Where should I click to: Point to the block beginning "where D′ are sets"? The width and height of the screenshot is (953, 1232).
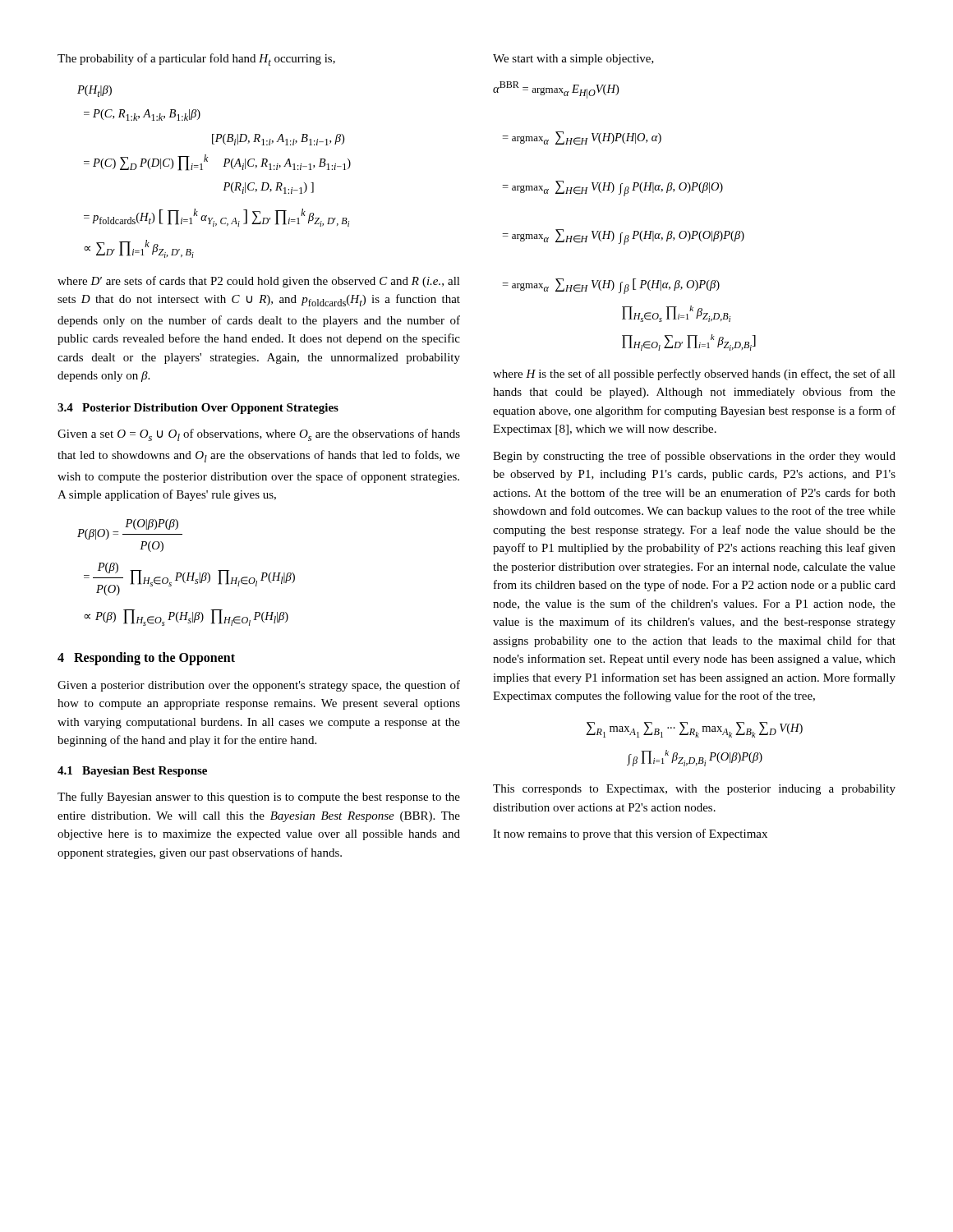tap(259, 328)
